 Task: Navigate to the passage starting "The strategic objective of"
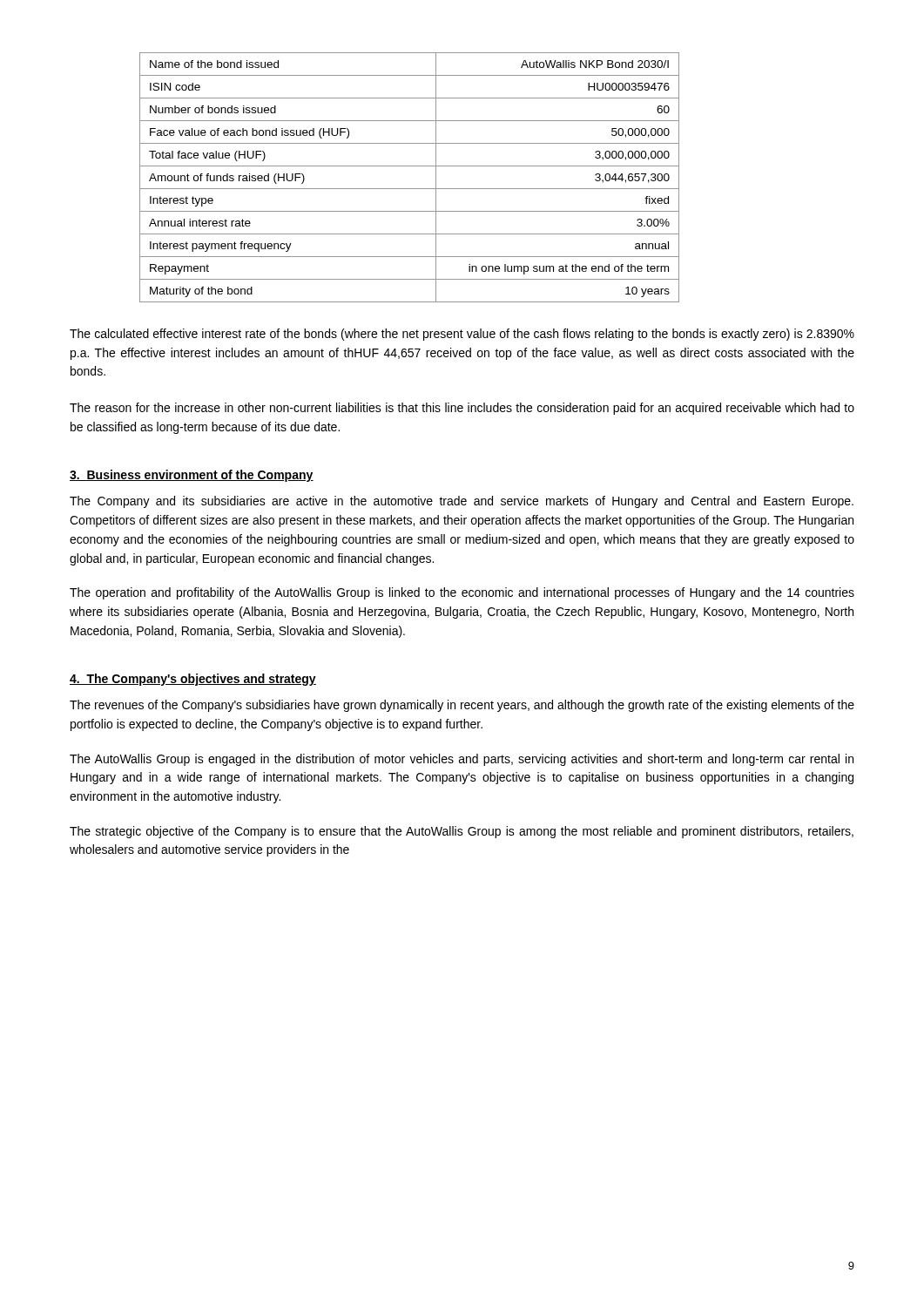(x=462, y=840)
